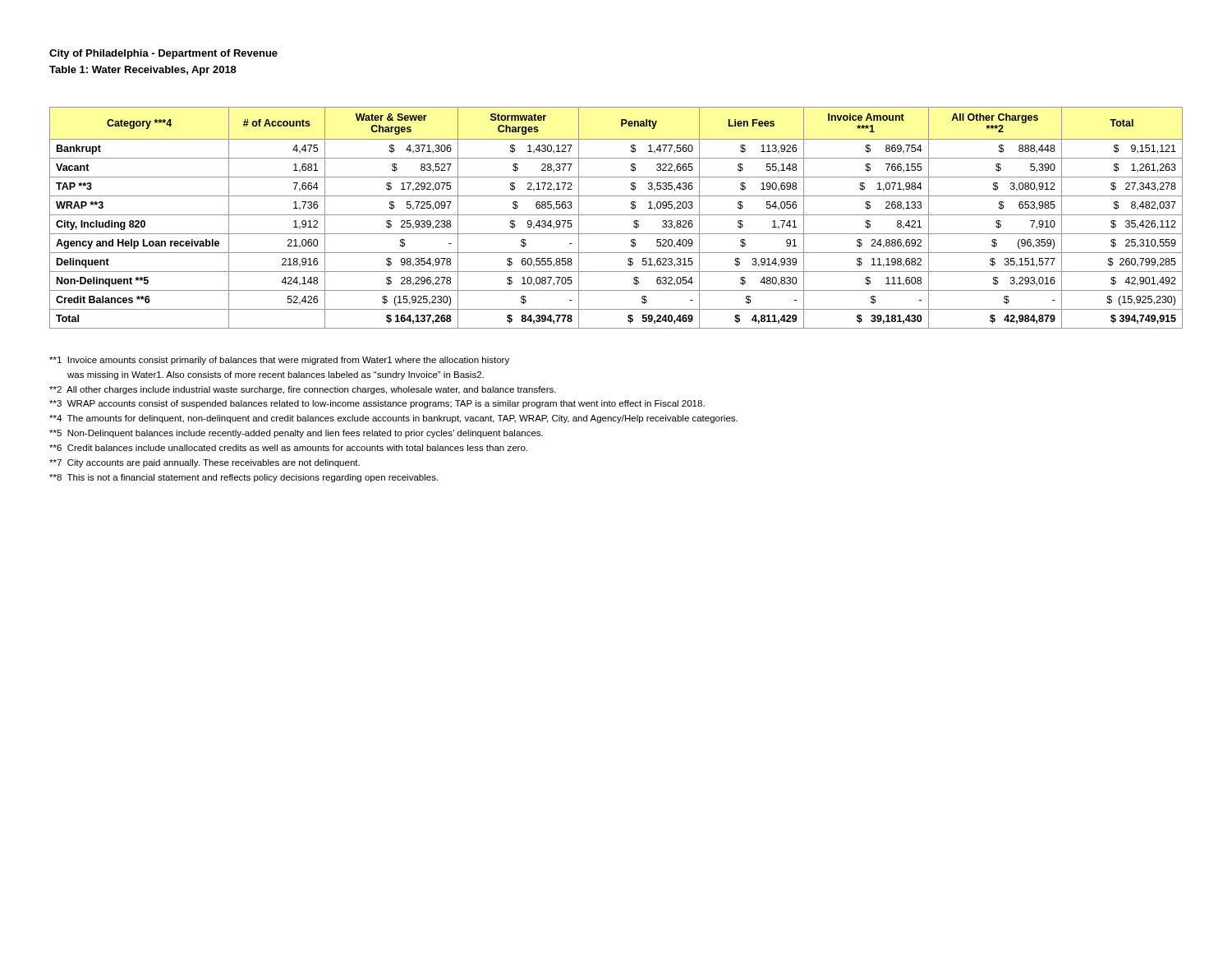This screenshot has width=1232, height=953.
Task: Find the footnote with the text "8 This is not a financial statement"
Action: tap(244, 477)
